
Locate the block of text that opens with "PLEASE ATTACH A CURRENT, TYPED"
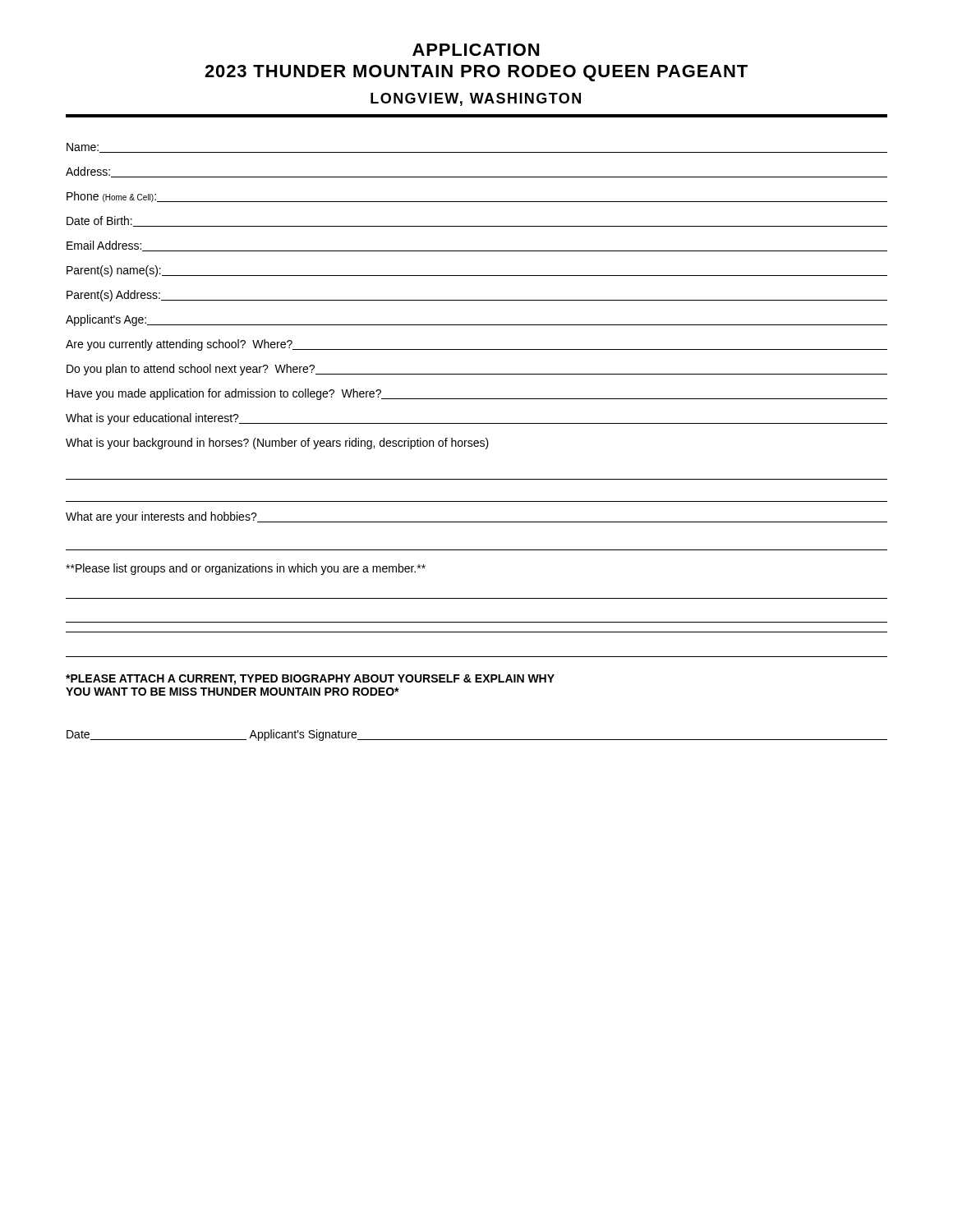click(310, 685)
